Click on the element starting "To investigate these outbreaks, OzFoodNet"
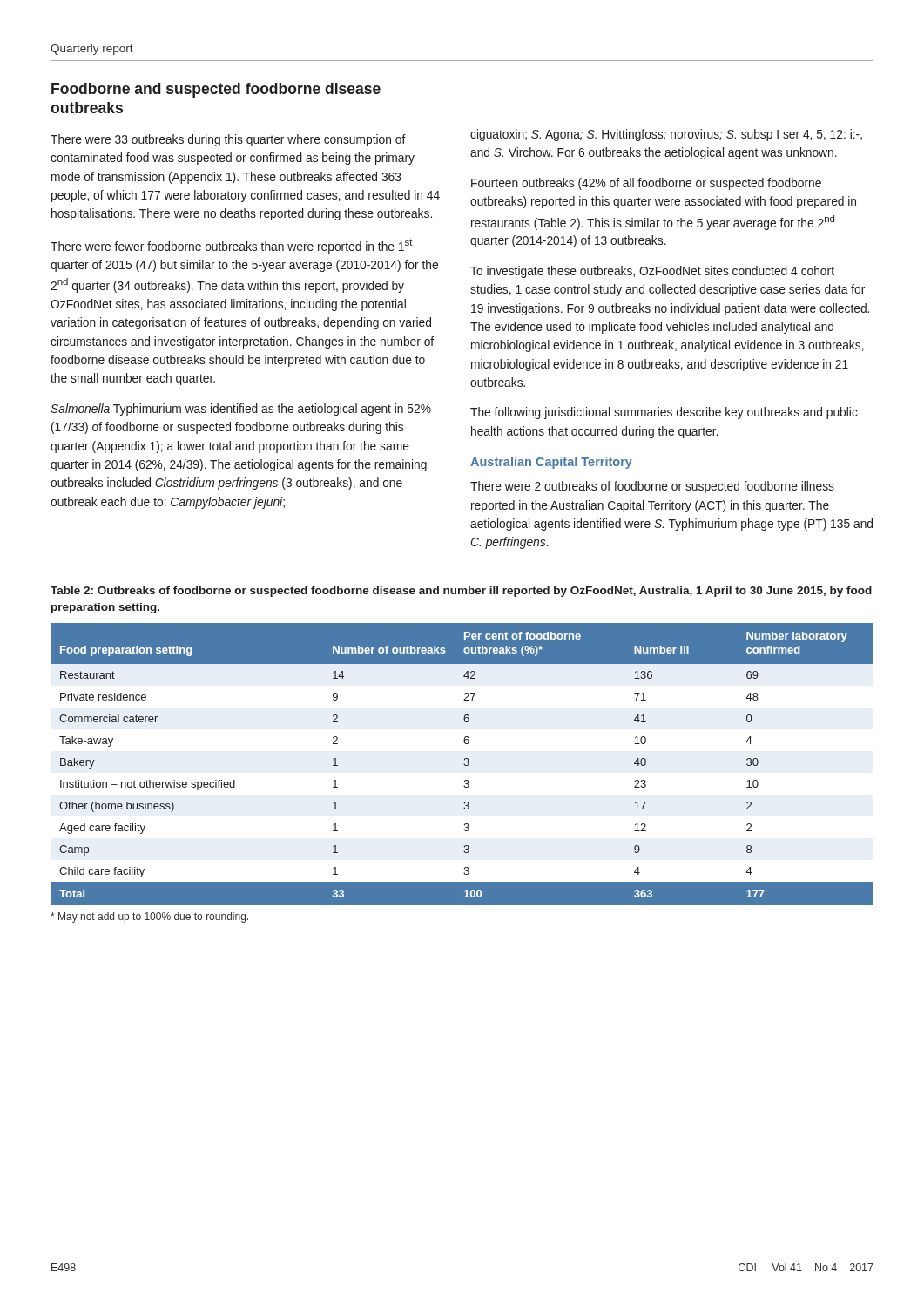 tap(670, 327)
